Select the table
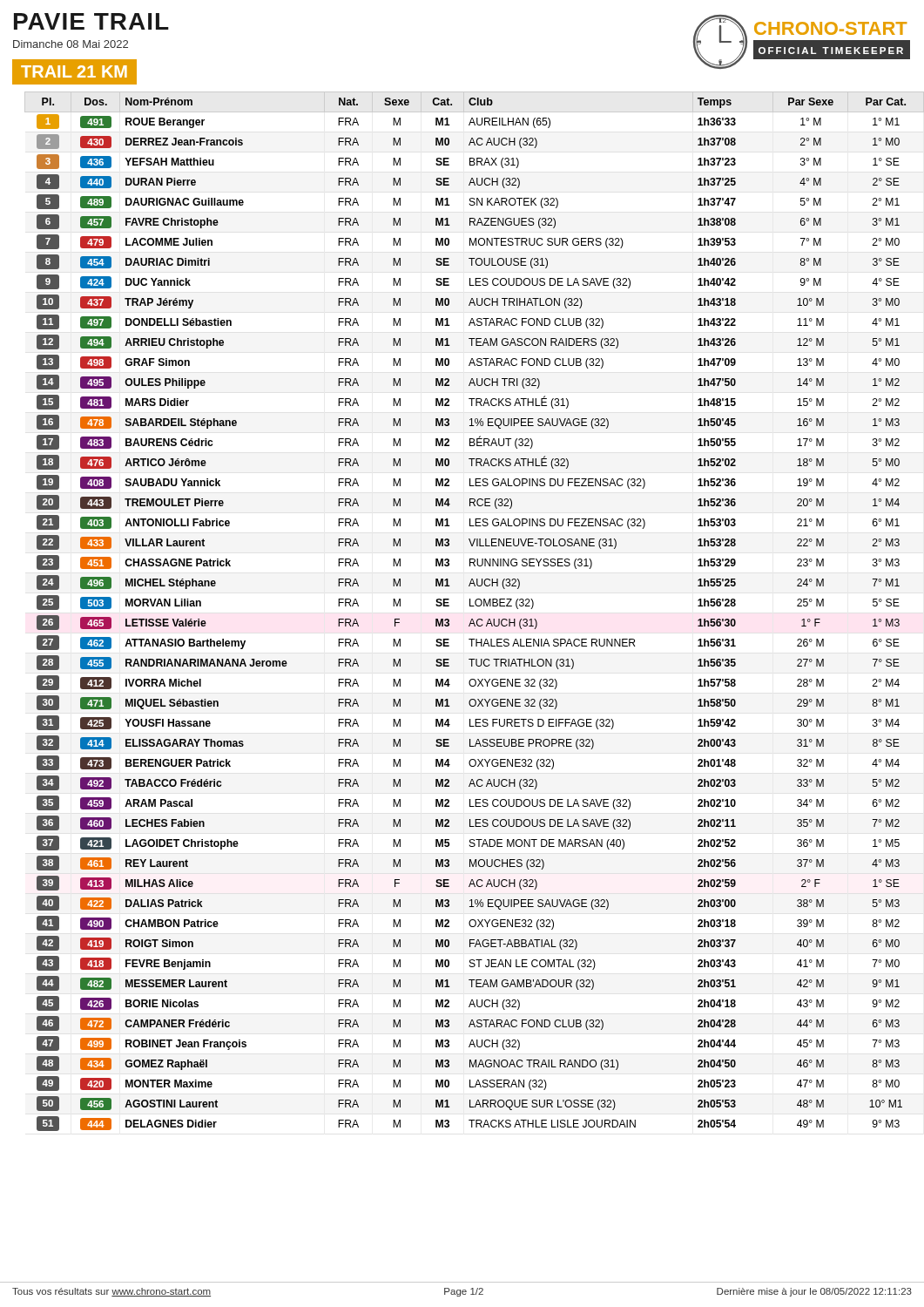The width and height of the screenshot is (924, 1307). tap(462, 613)
